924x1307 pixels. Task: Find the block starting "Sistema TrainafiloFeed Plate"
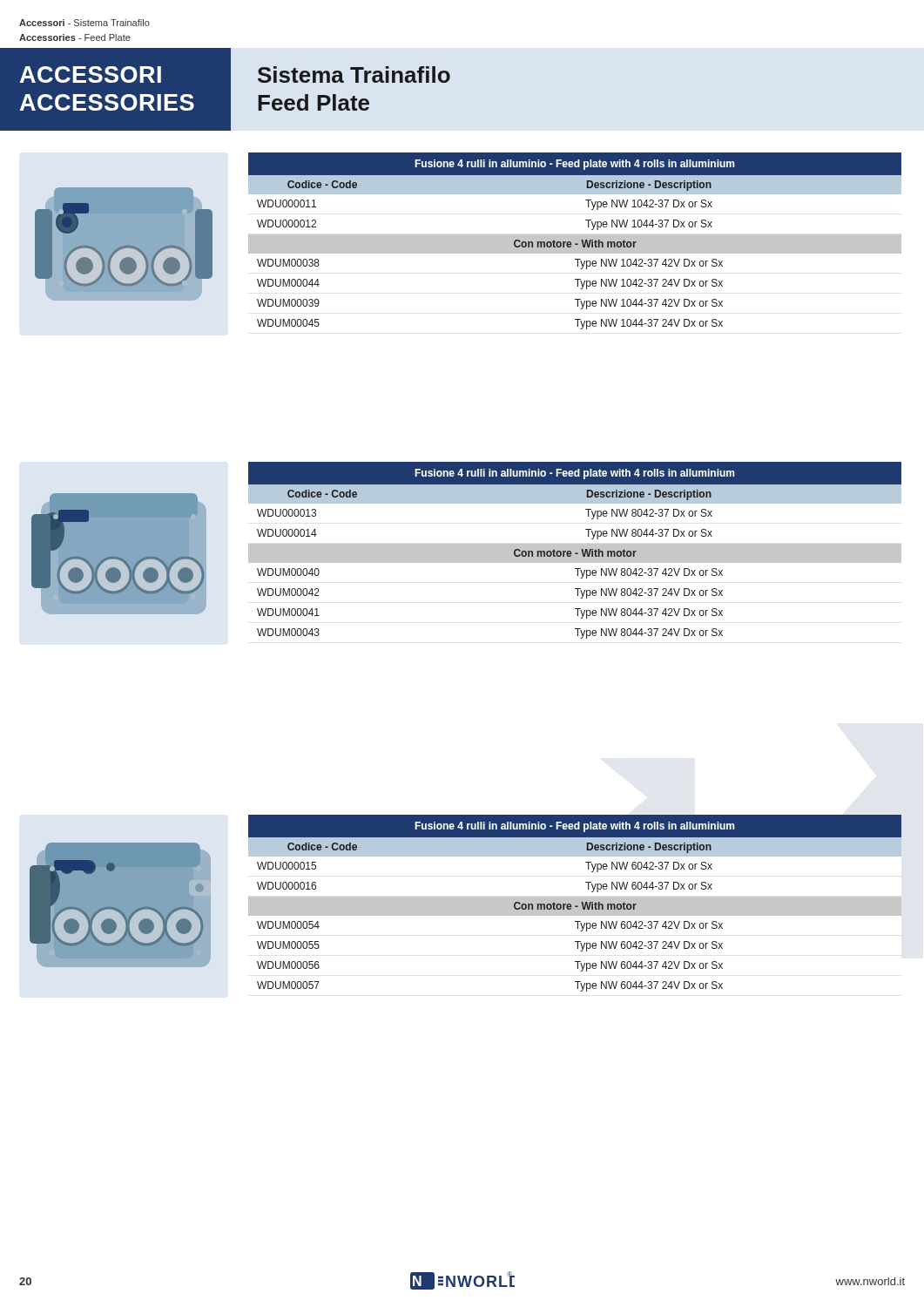coord(354,89)
